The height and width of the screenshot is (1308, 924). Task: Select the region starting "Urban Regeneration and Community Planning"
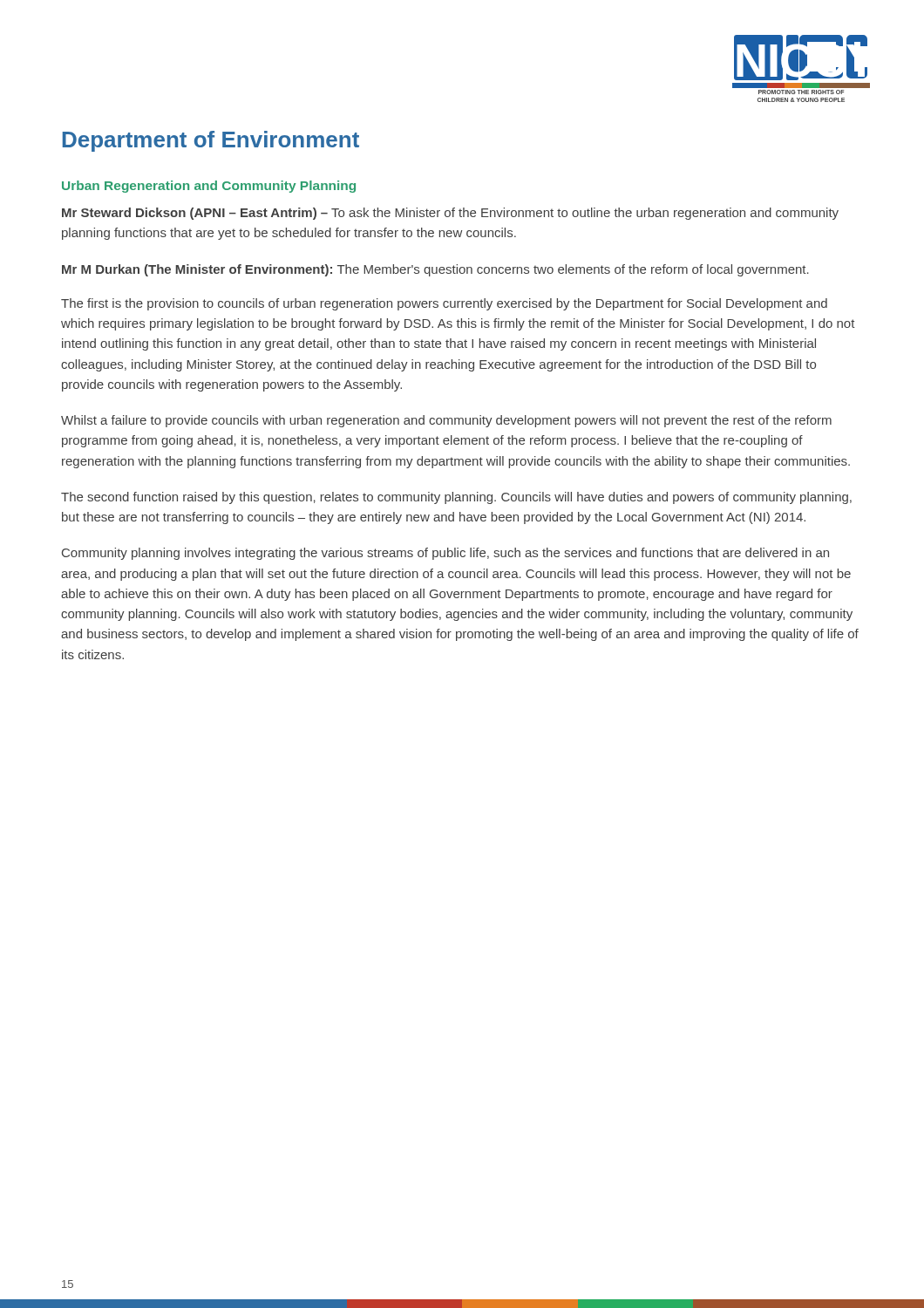coord(209,185)
